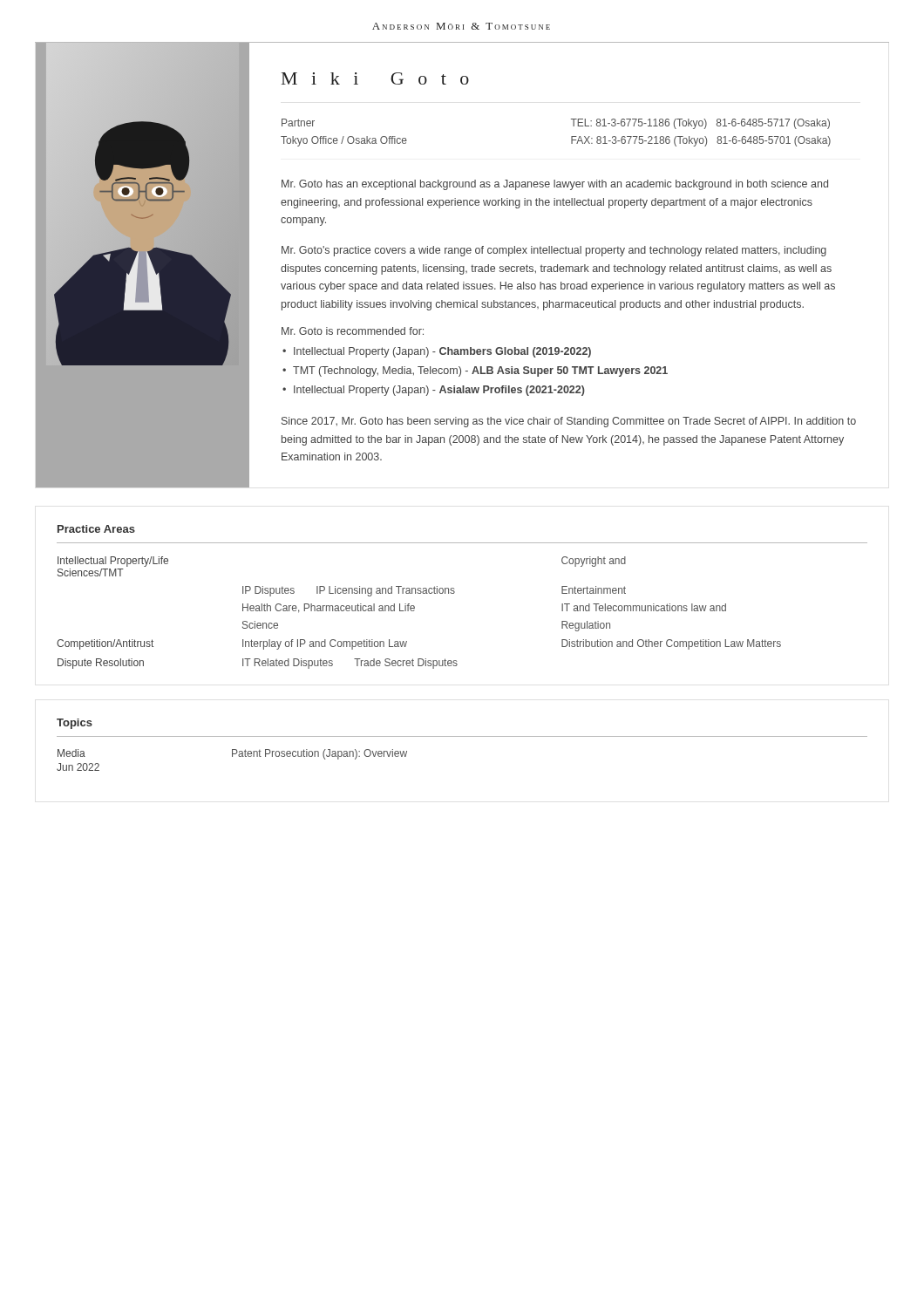Point to "Practice Areas"
The width and height of the screenshot is (924, 1308).
[96, 529]
